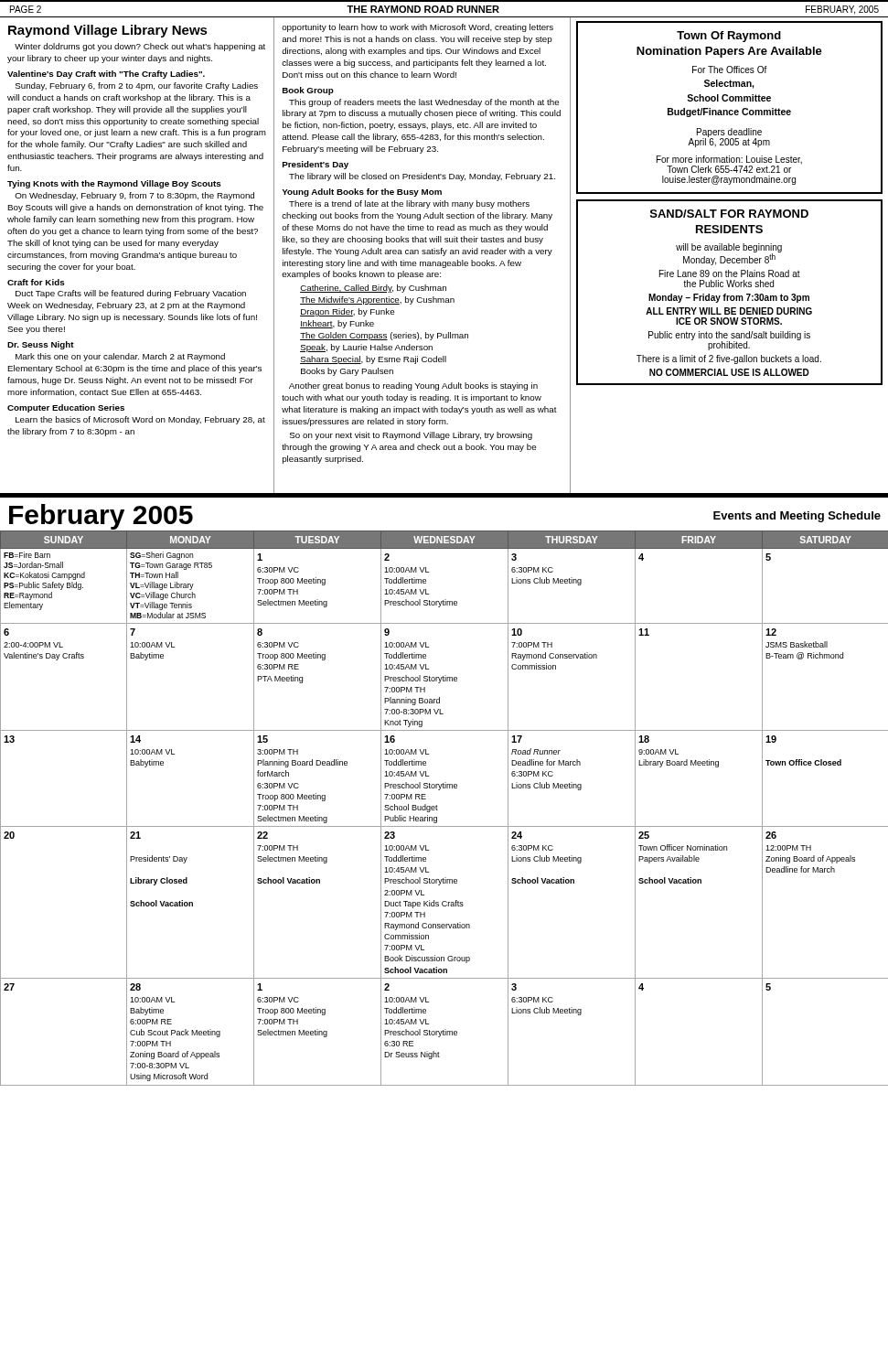888x1372 pixels.
Task: Navigate to the block starting "Craft for Kids"
Action: pyautogui.click(x=36, y=282)
